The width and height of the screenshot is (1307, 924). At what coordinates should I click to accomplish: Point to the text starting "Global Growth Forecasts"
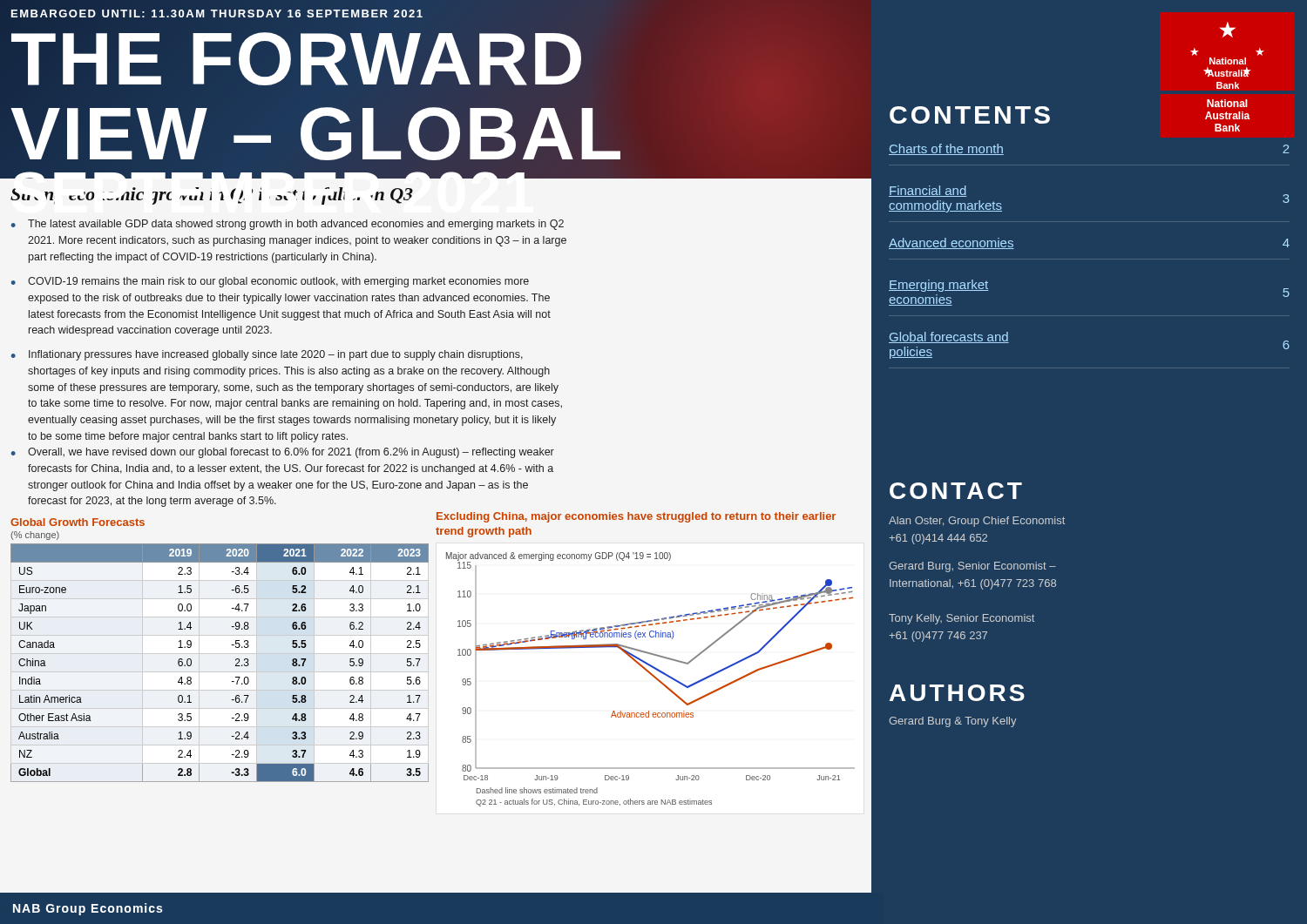tap(78, 522)
